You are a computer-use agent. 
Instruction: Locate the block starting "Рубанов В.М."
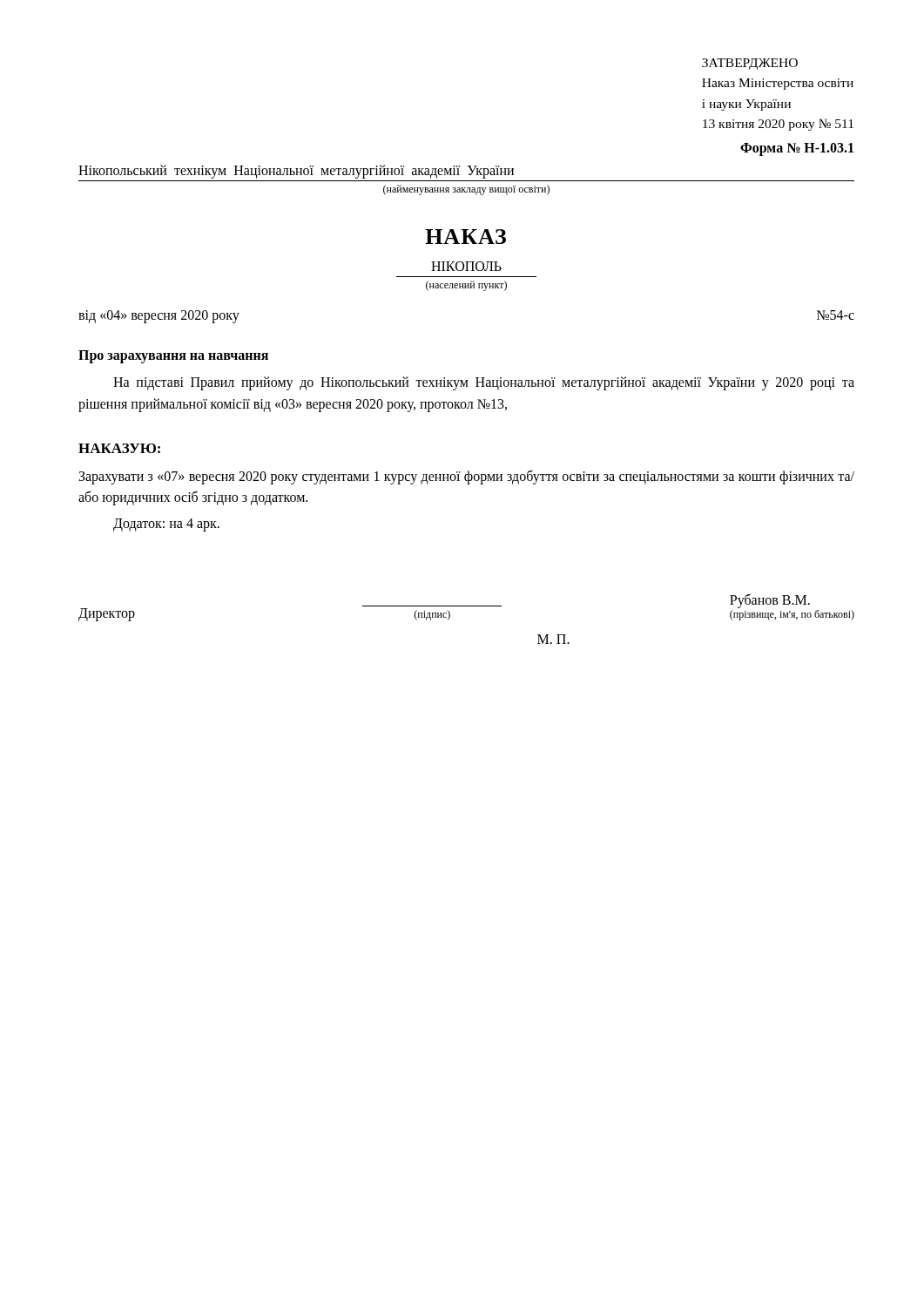click(770, 600)
